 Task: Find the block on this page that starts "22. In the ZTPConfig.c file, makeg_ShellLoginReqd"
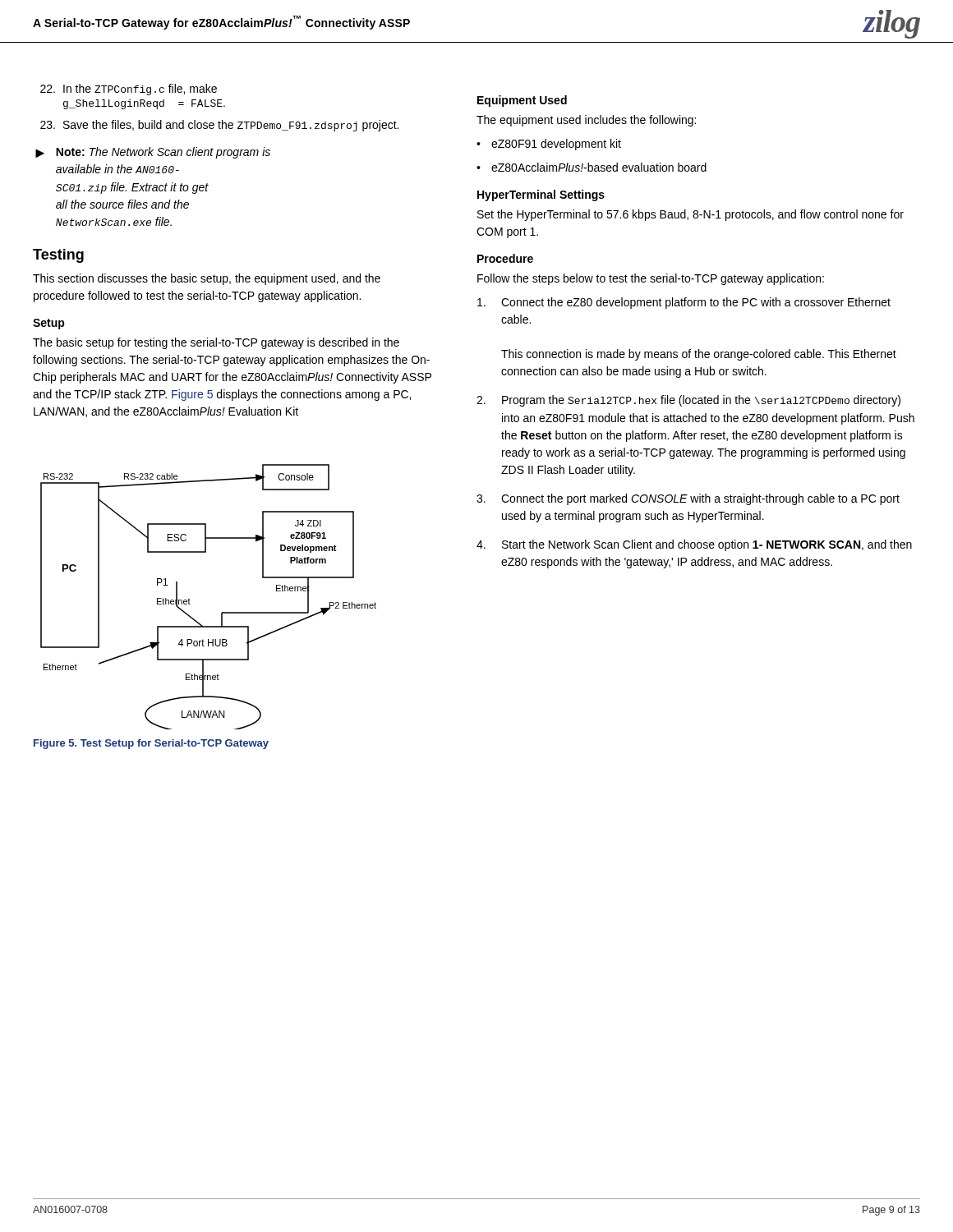coord(129,96)
